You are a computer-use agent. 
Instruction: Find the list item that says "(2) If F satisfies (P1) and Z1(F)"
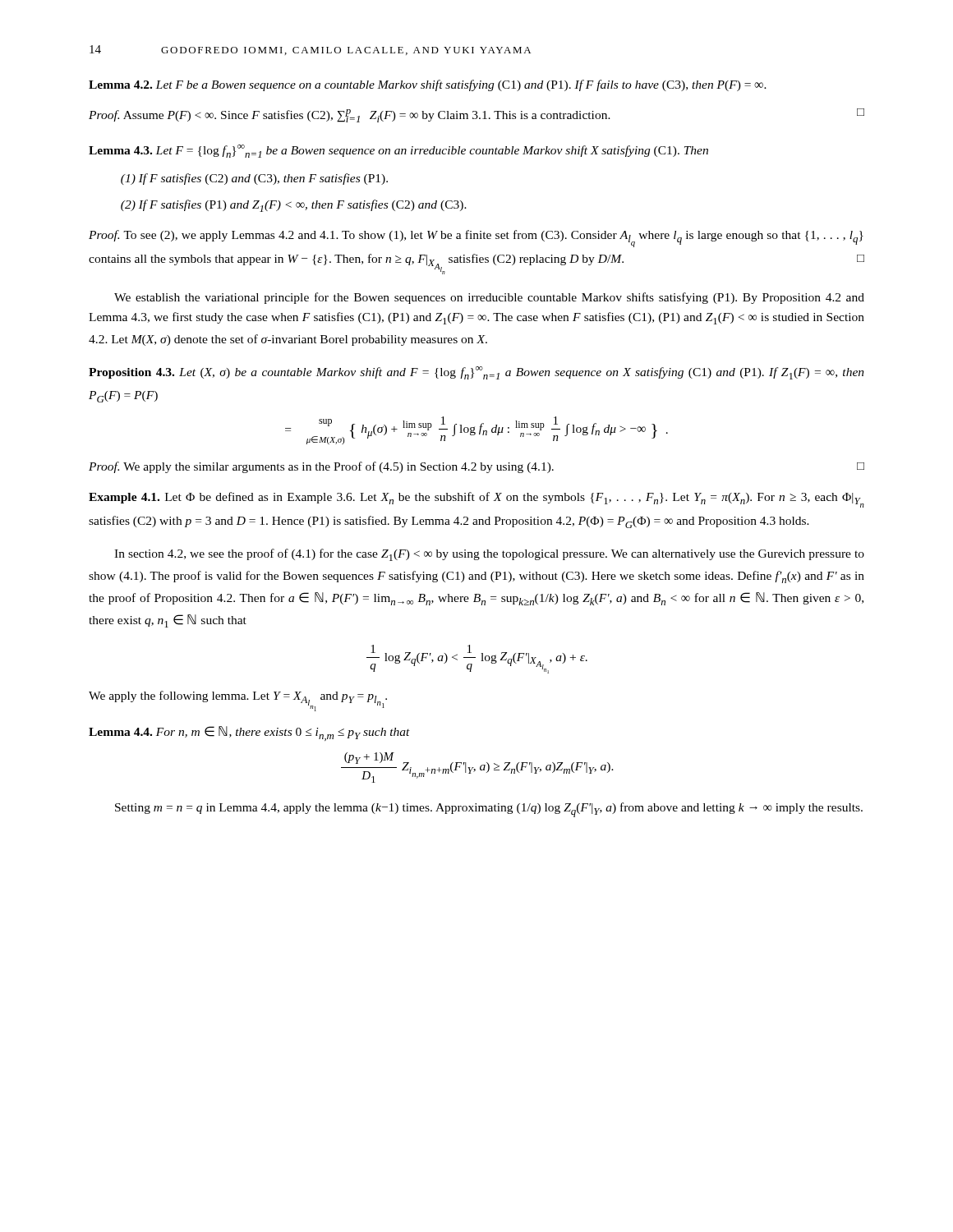294,205
